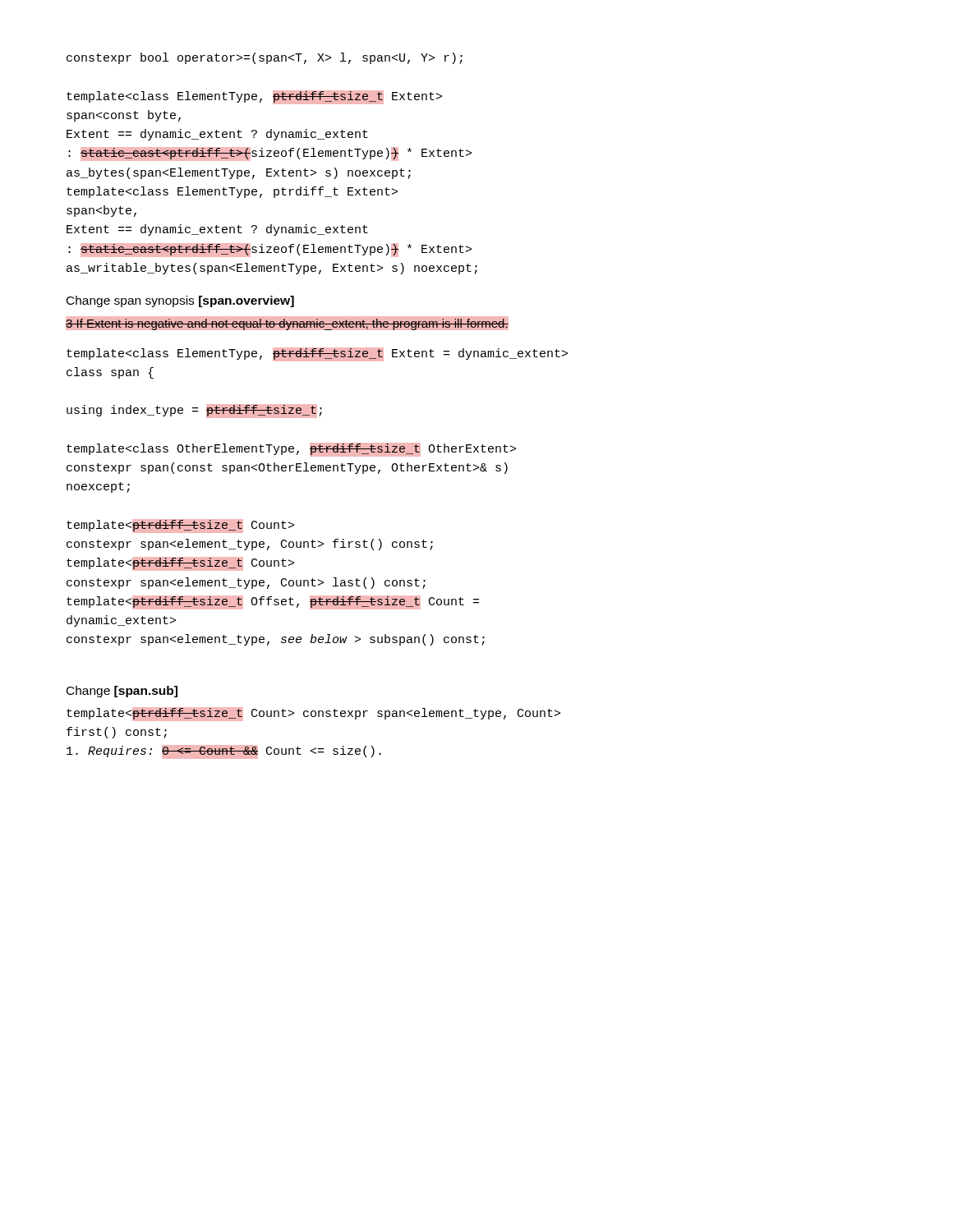
Task: Click where it says "Change span synopsis [span.overview]"
Action: (x=180, y=300)
